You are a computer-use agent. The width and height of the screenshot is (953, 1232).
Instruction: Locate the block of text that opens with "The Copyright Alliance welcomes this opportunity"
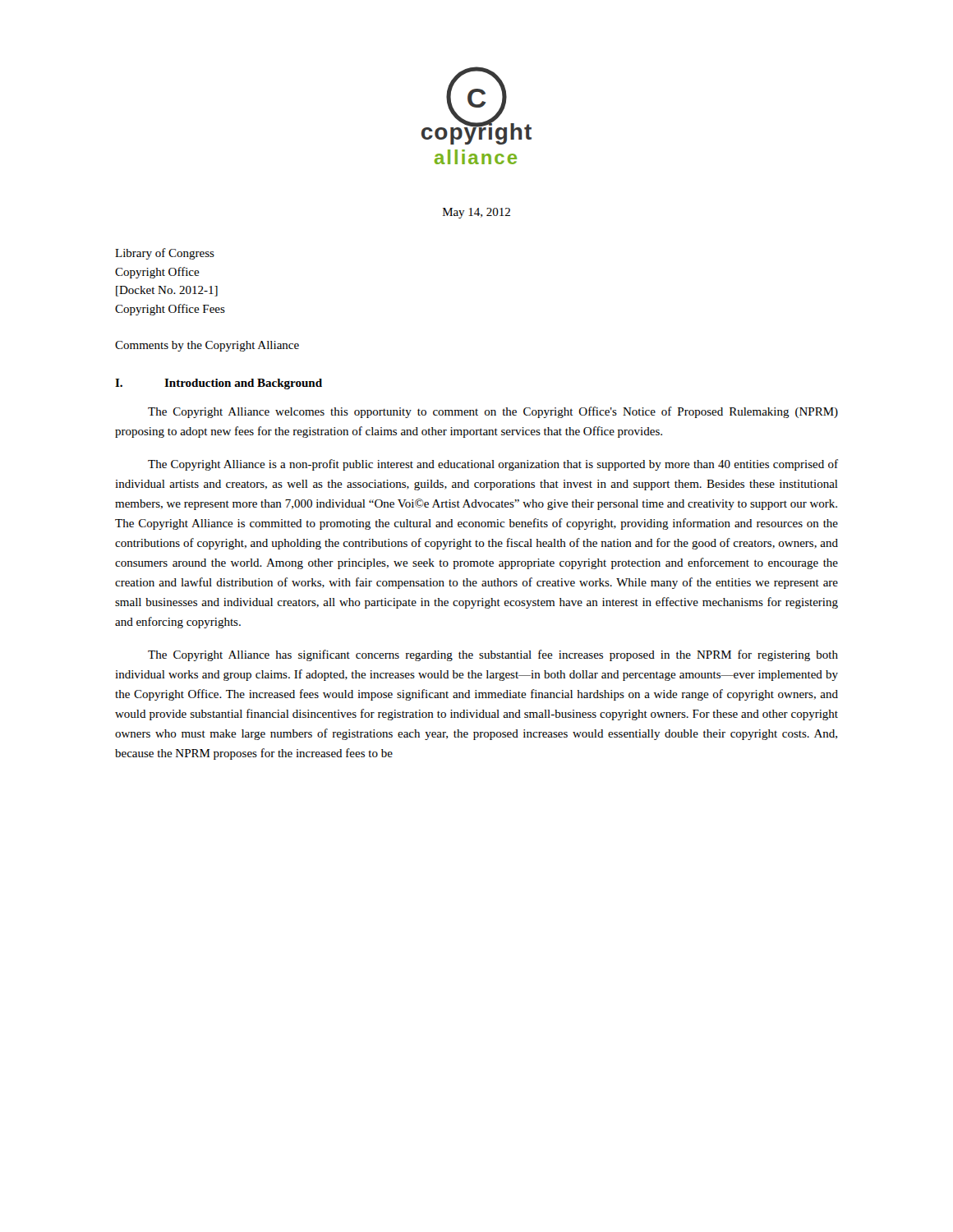tap(476, 421)
